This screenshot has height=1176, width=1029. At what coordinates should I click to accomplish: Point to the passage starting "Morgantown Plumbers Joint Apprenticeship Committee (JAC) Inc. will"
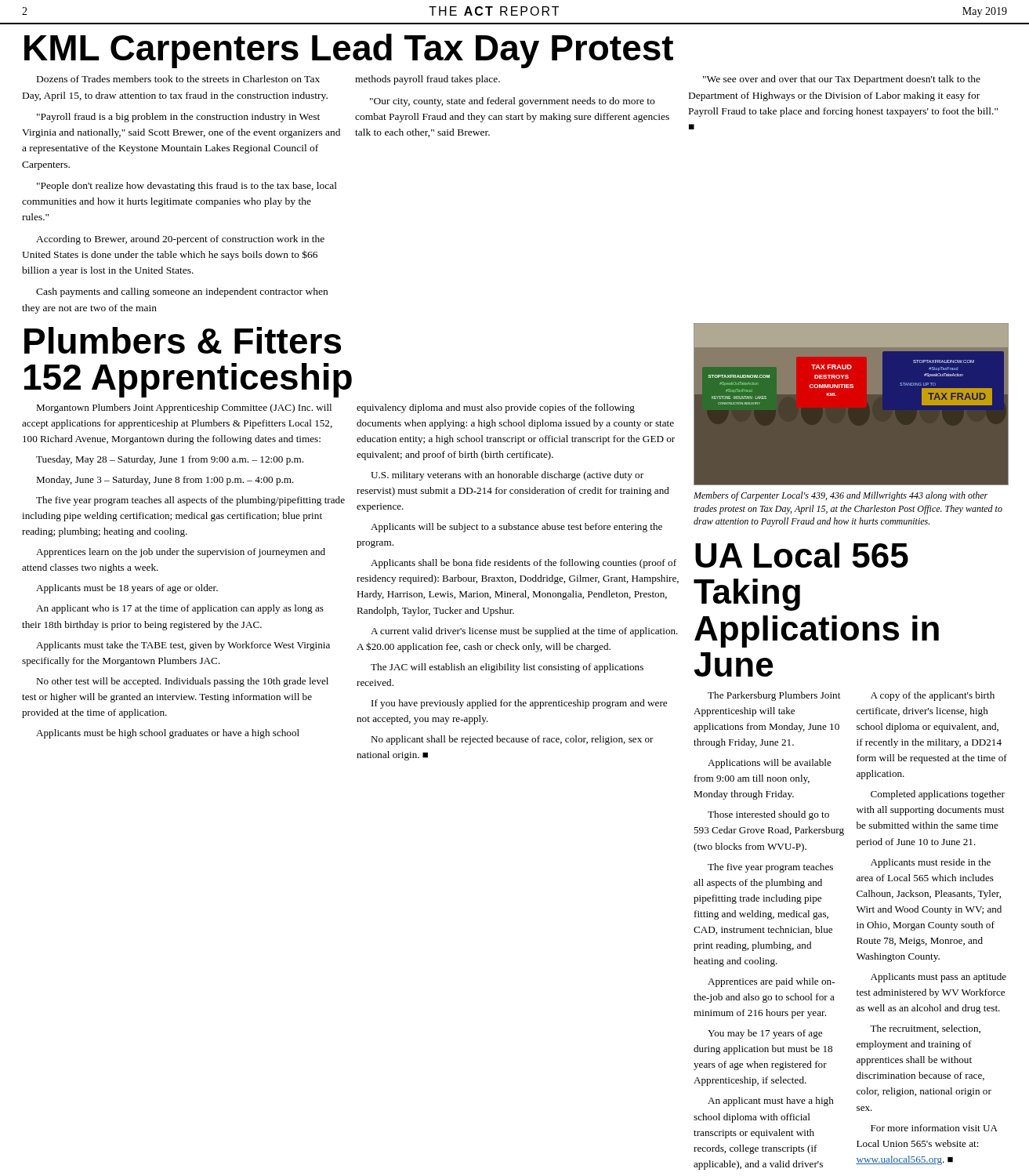(x=184, y=408)
